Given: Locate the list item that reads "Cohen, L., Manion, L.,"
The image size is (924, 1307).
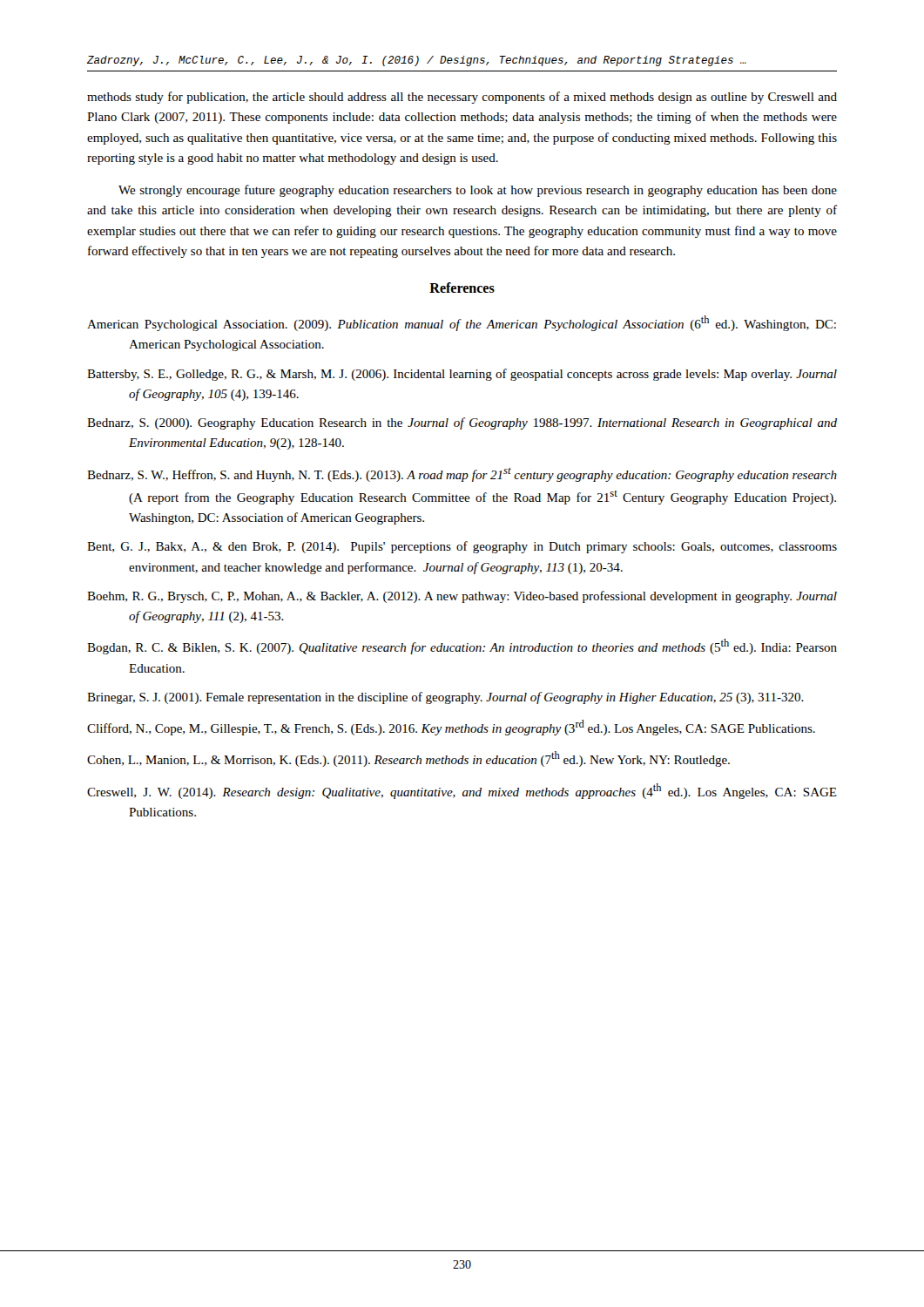Looking at the screenshot, I should pyautogui.click(x=409, y=758).
